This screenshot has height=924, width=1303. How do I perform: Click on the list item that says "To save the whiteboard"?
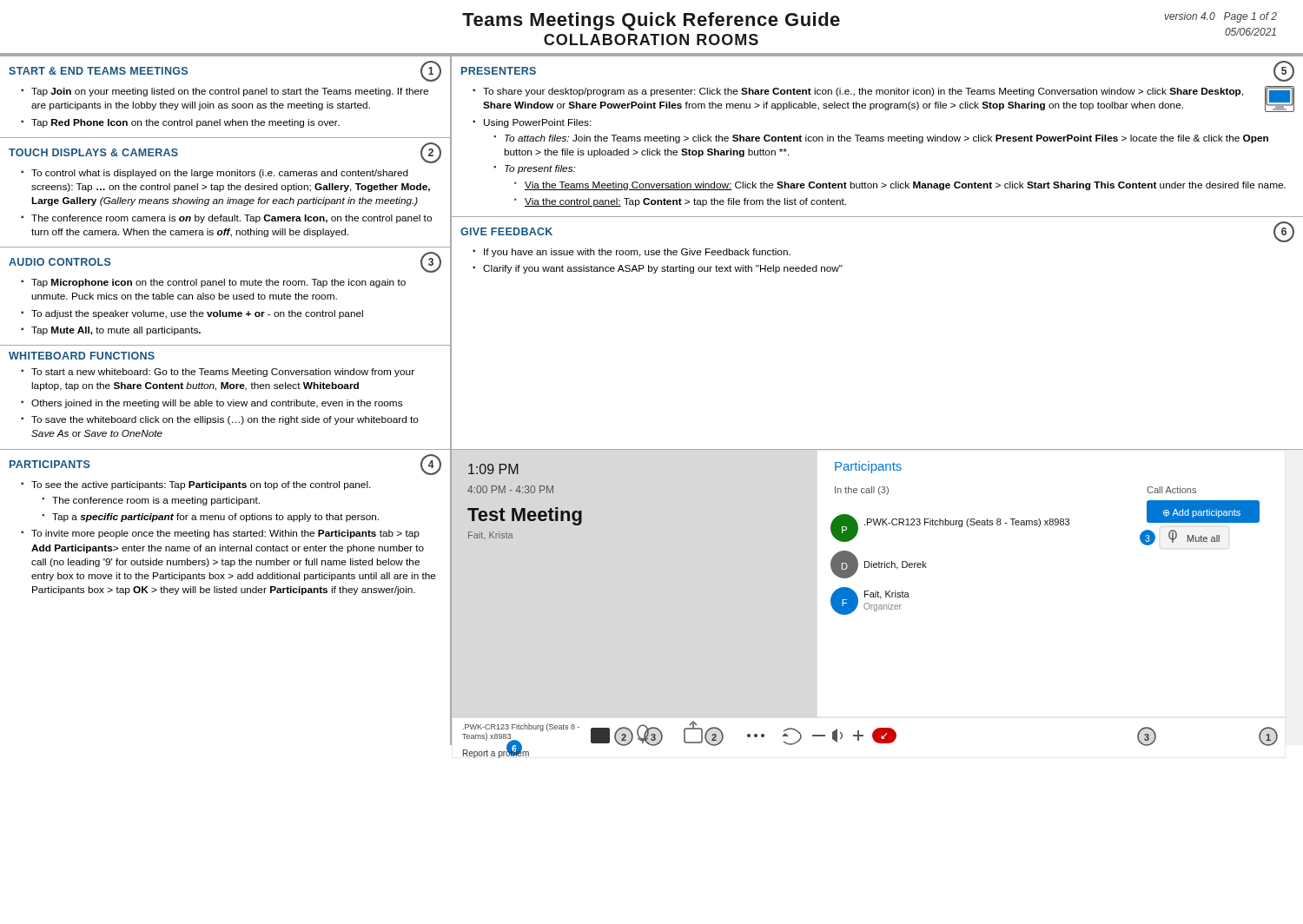pyautogui.click(x=225, y=427)
